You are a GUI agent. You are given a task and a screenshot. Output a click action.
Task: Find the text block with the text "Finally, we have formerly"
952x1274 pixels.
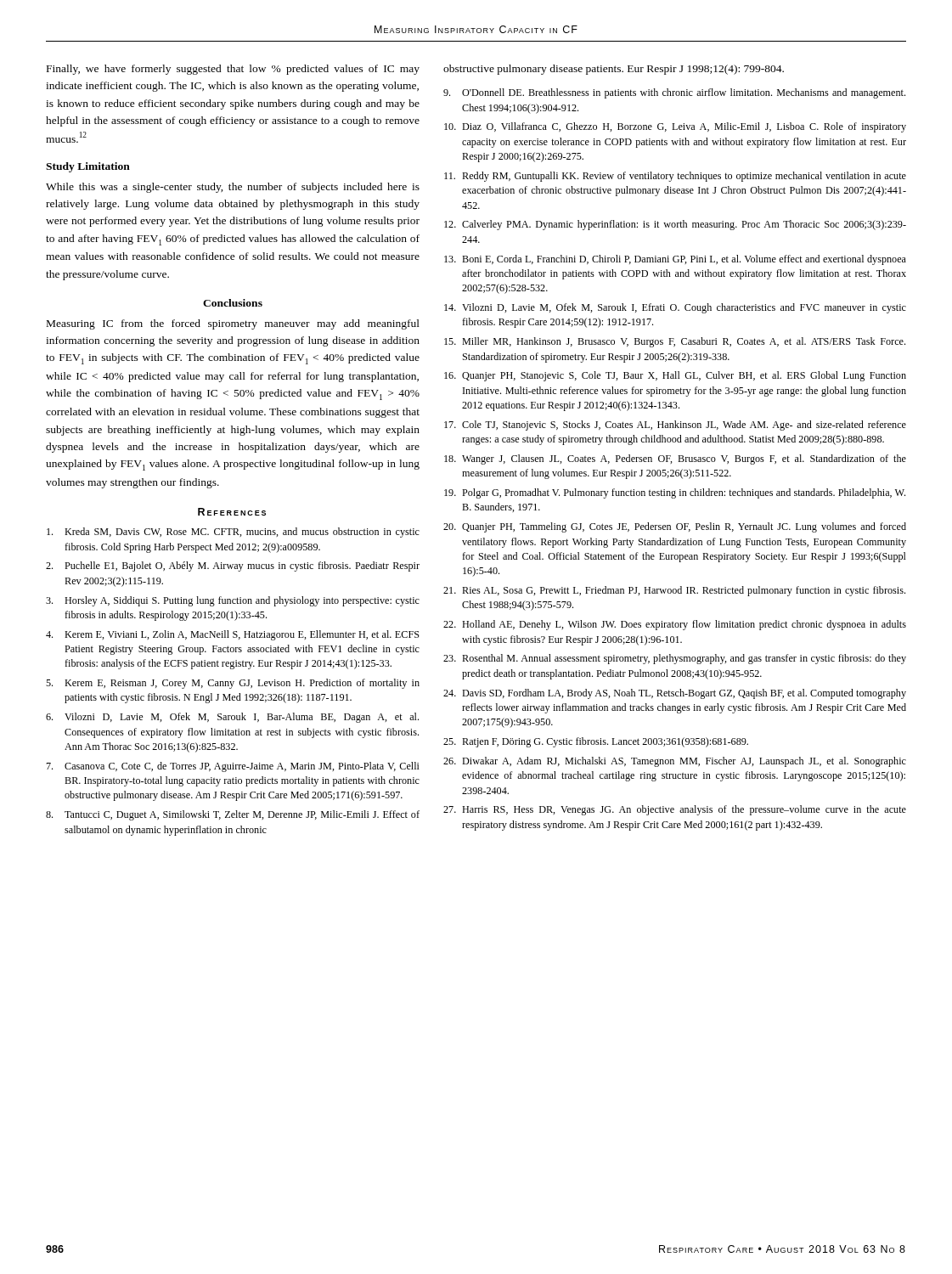233,103
